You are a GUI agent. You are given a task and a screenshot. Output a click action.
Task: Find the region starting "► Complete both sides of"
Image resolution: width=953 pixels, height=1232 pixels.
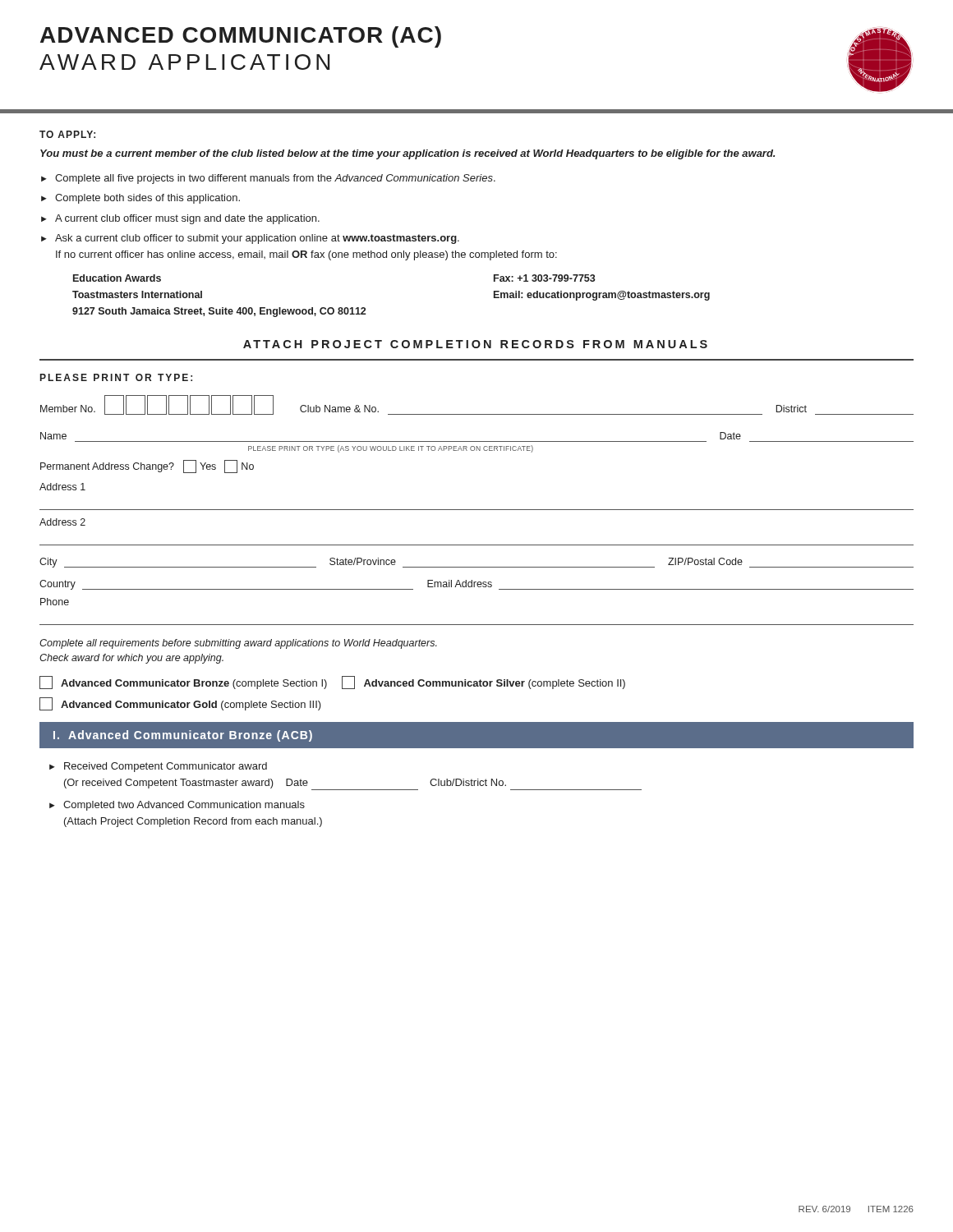coord(140,198)
